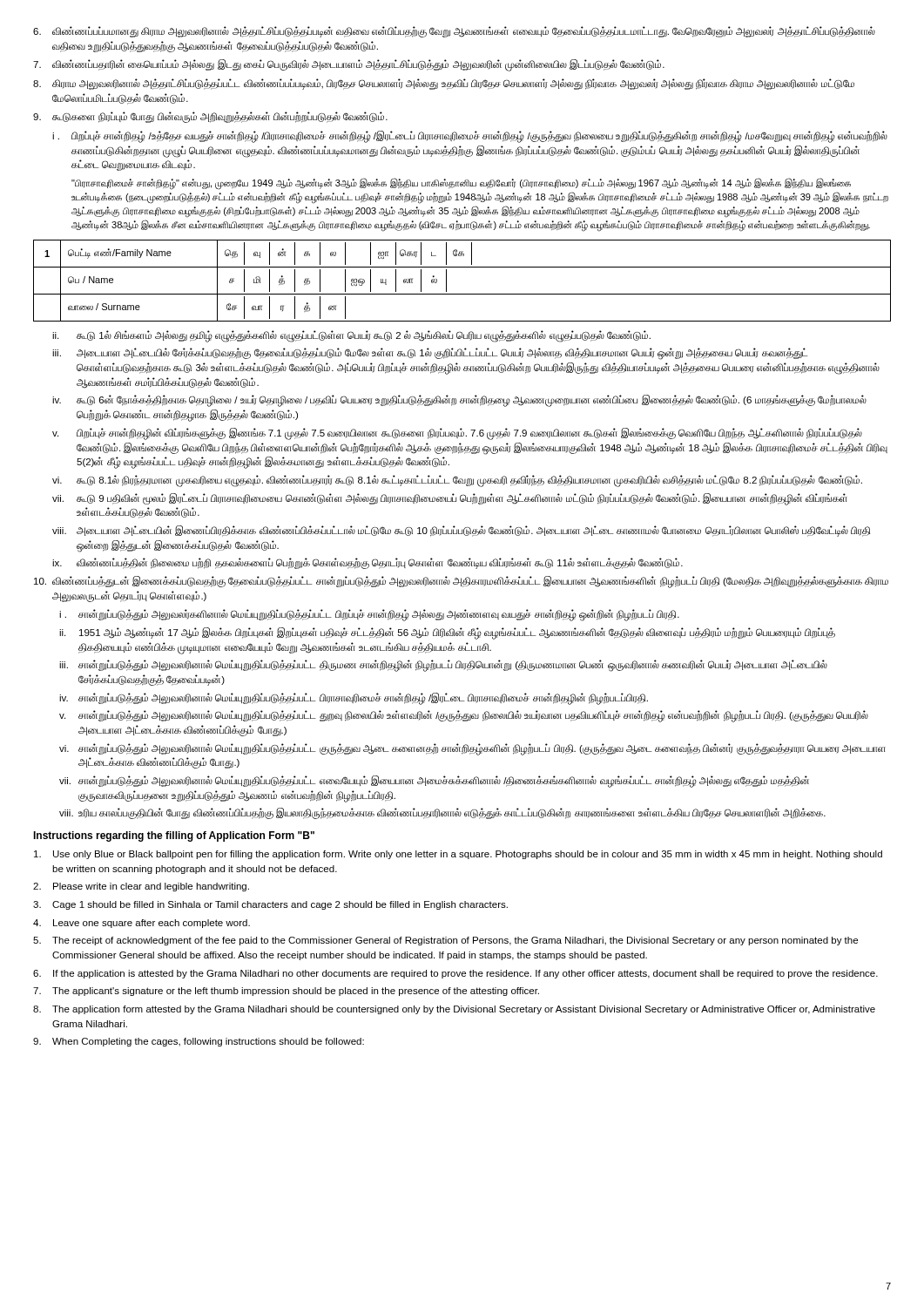924x1307 pixels.
Task: Point to the passage starting "Use only Blue or Black ballpoint pen"
Action: (x=462, y=861)
